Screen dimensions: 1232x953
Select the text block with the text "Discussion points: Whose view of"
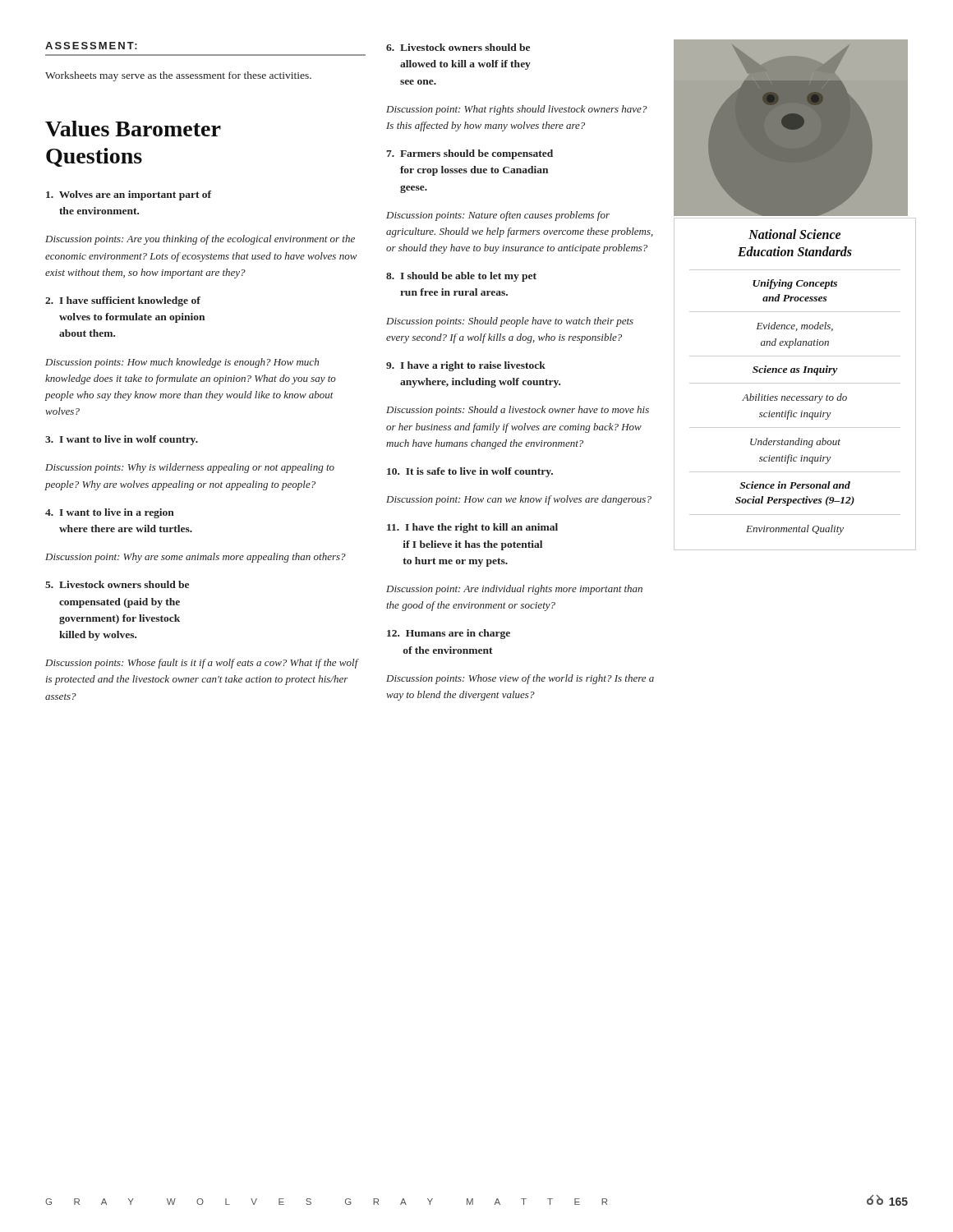[522, 687]
